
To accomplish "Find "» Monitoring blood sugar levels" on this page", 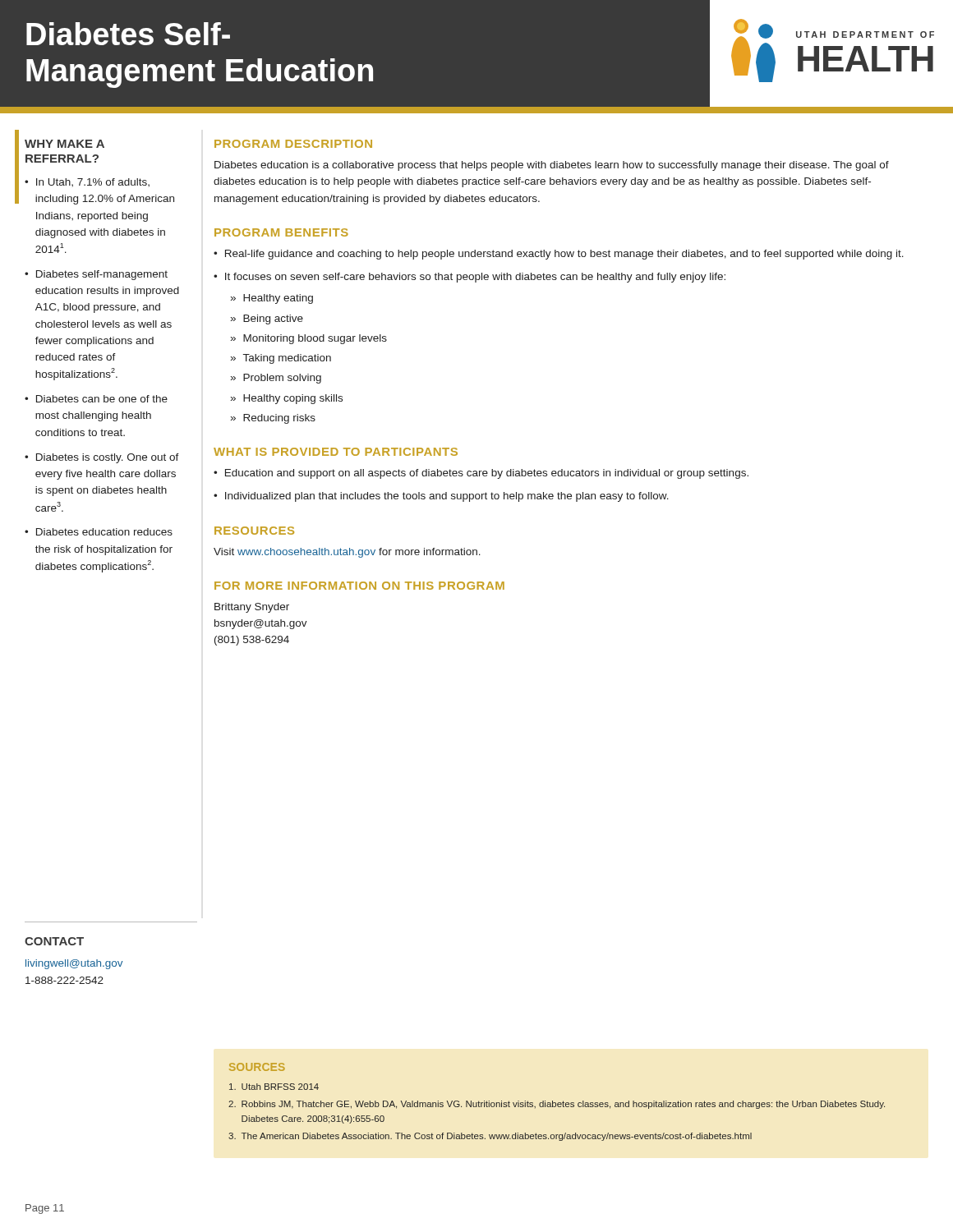I will 309,338.
